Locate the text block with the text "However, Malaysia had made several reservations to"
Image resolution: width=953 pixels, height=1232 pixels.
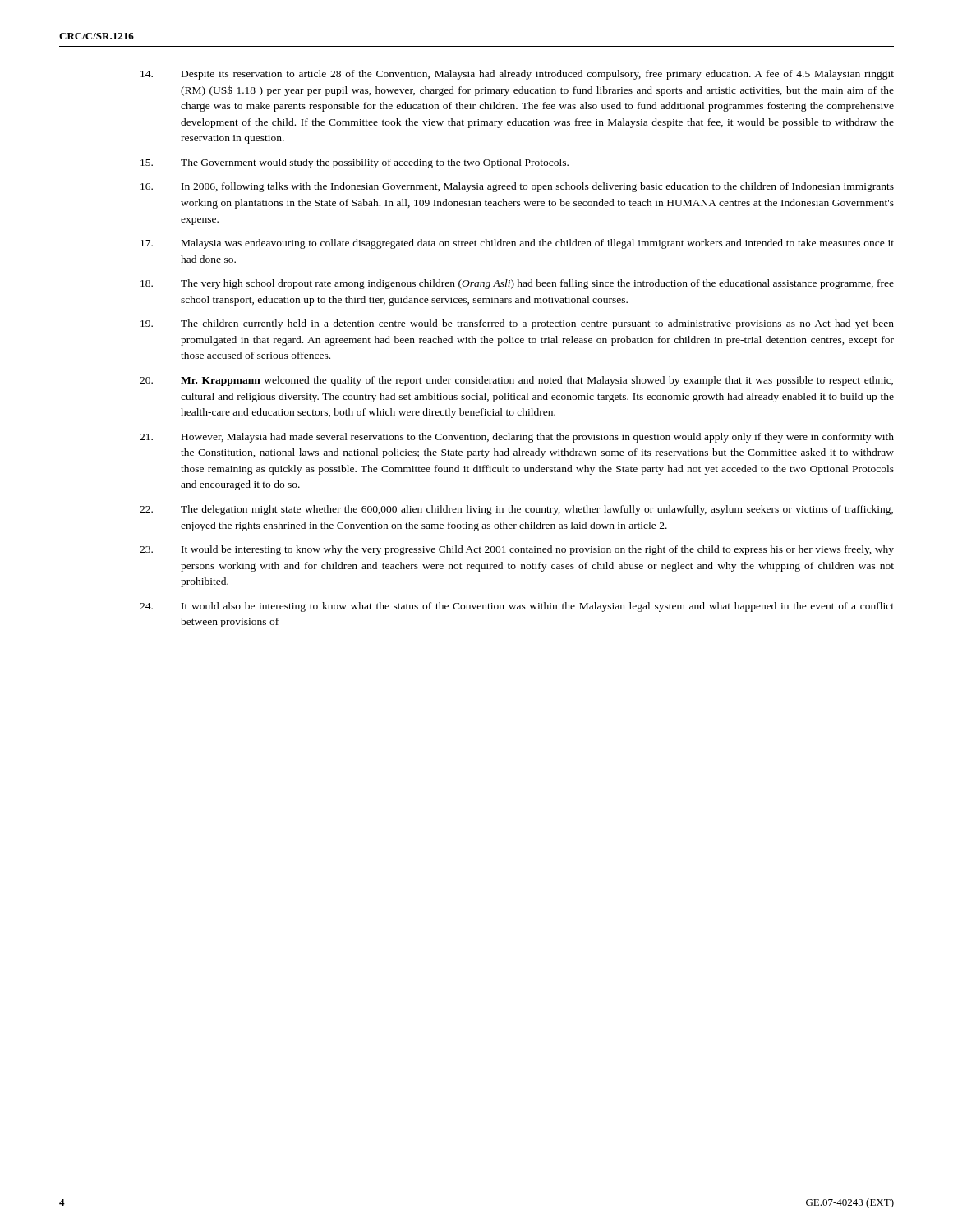tap(517, 461)
